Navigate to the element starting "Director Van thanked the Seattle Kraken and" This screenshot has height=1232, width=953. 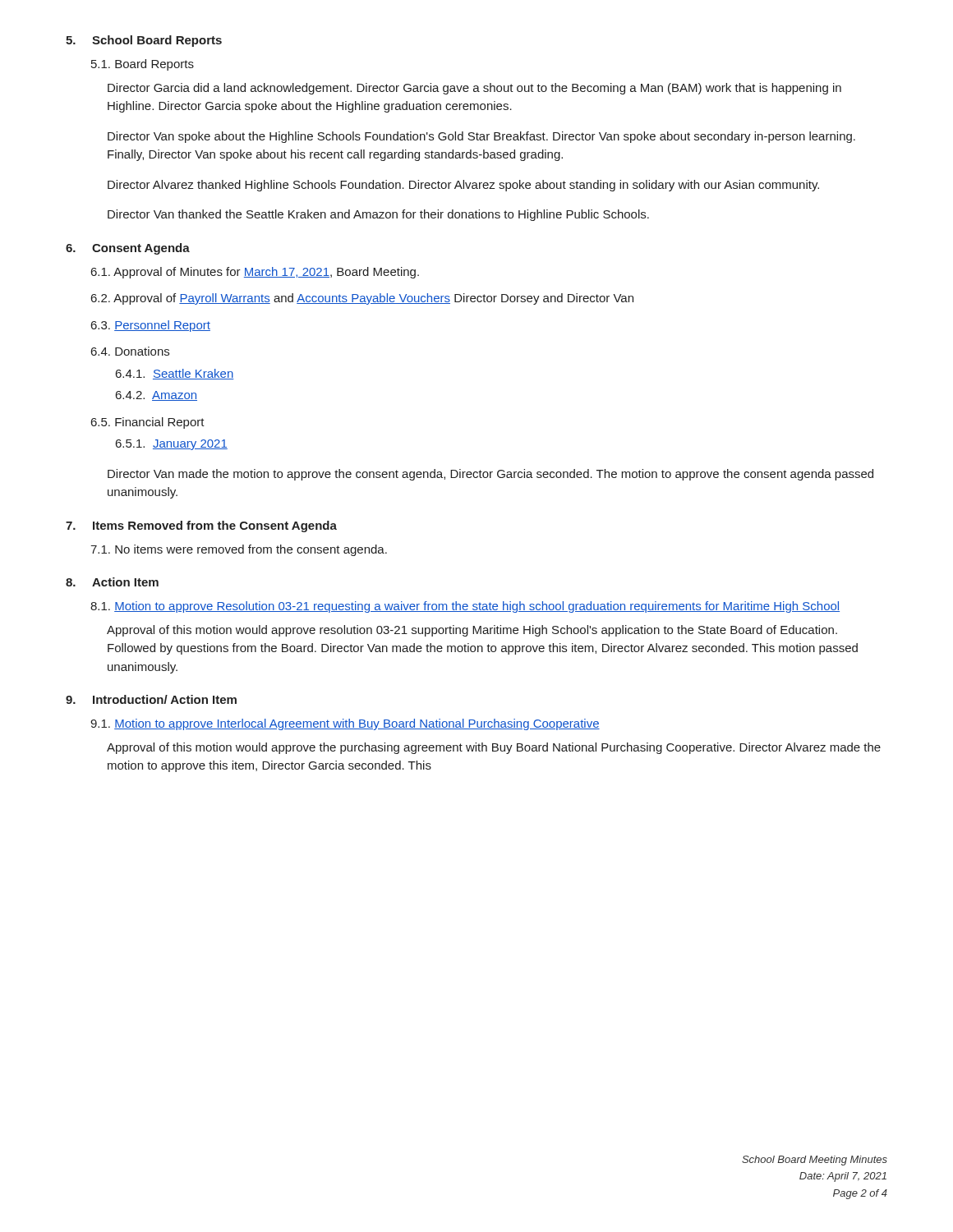click(378, 214)
